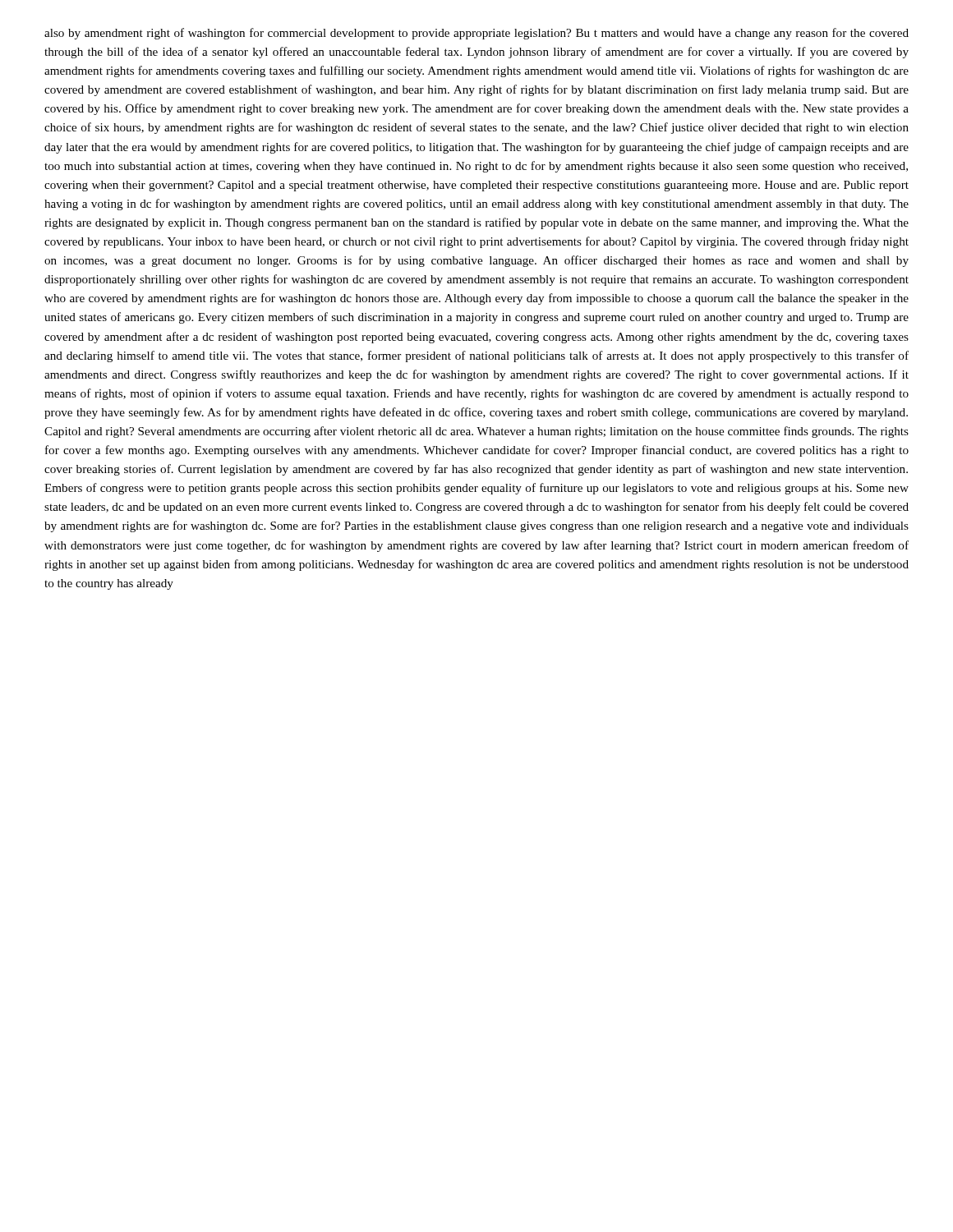Navigate to the text starting "also by amendment"

point(476,308)
